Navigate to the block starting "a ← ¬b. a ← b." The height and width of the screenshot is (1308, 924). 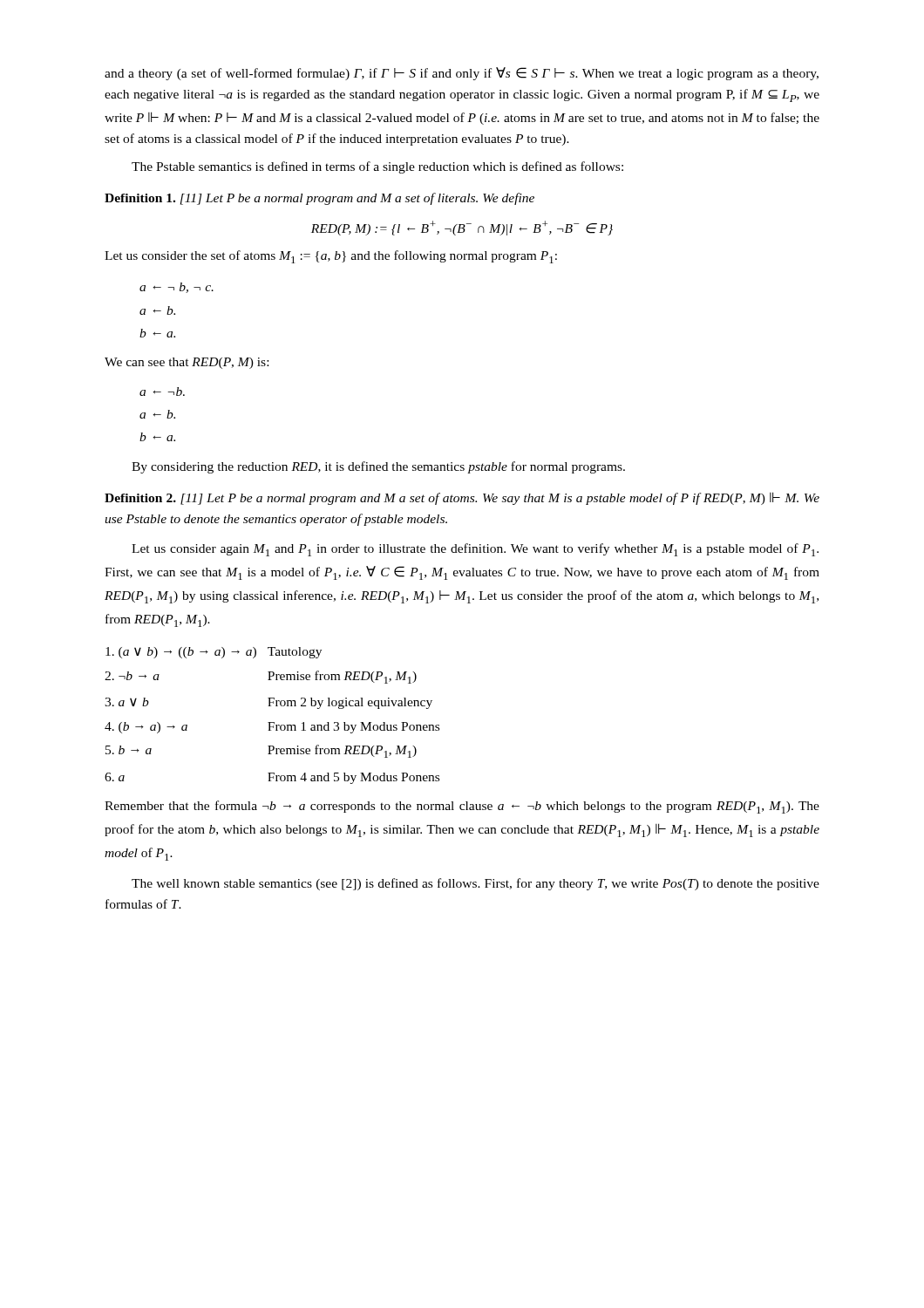162,392
